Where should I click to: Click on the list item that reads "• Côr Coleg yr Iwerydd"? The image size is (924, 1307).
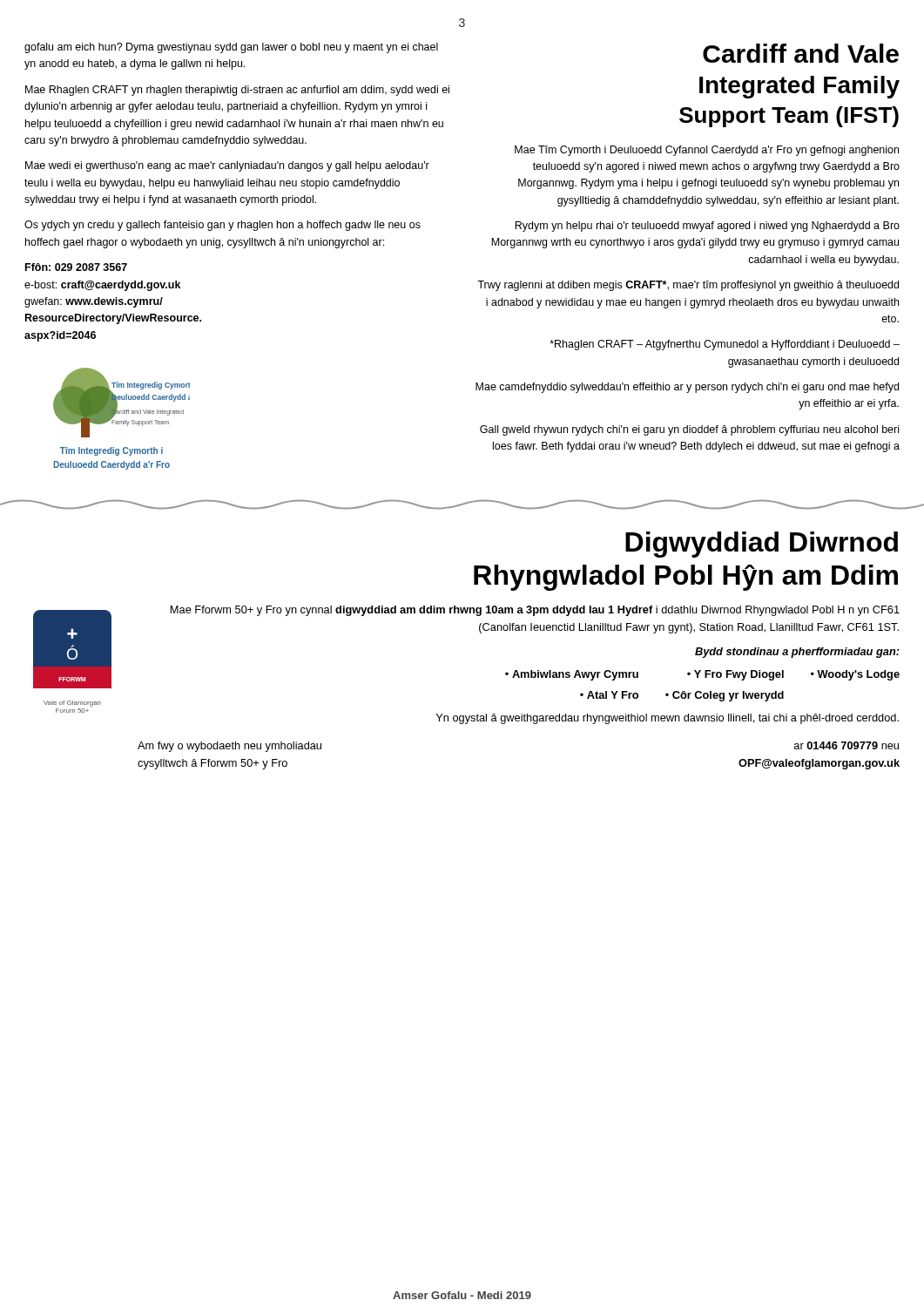pyautogui.click(x=725, y=695)
